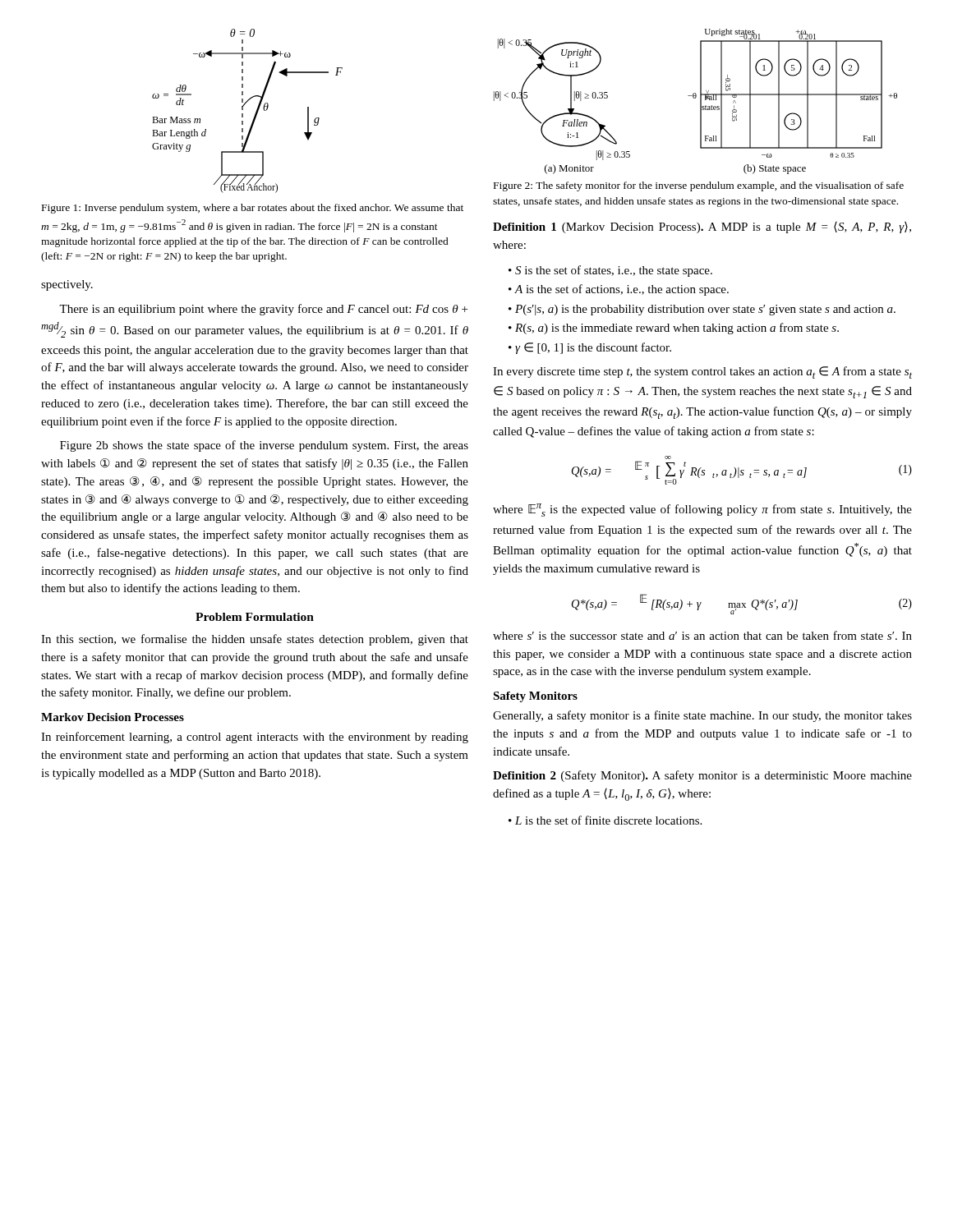The image size is (953, 1232).
Task: Click the formula that begins "Q*(s,a) = 𝔼 [R(s,a)"
Action: point(737,603)
